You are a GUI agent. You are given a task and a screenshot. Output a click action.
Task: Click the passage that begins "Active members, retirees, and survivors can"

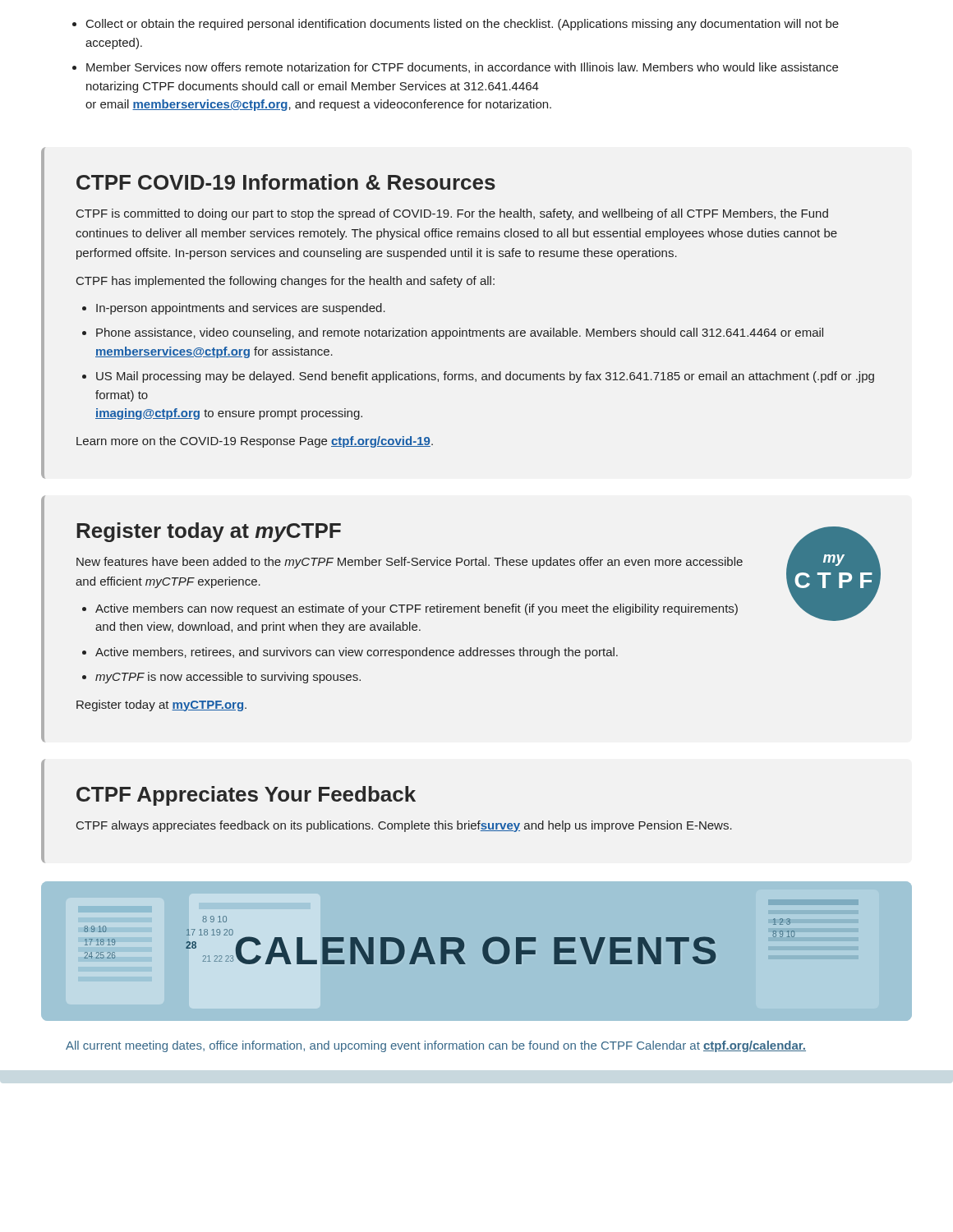pyautogui.click(x=357, y=651)
